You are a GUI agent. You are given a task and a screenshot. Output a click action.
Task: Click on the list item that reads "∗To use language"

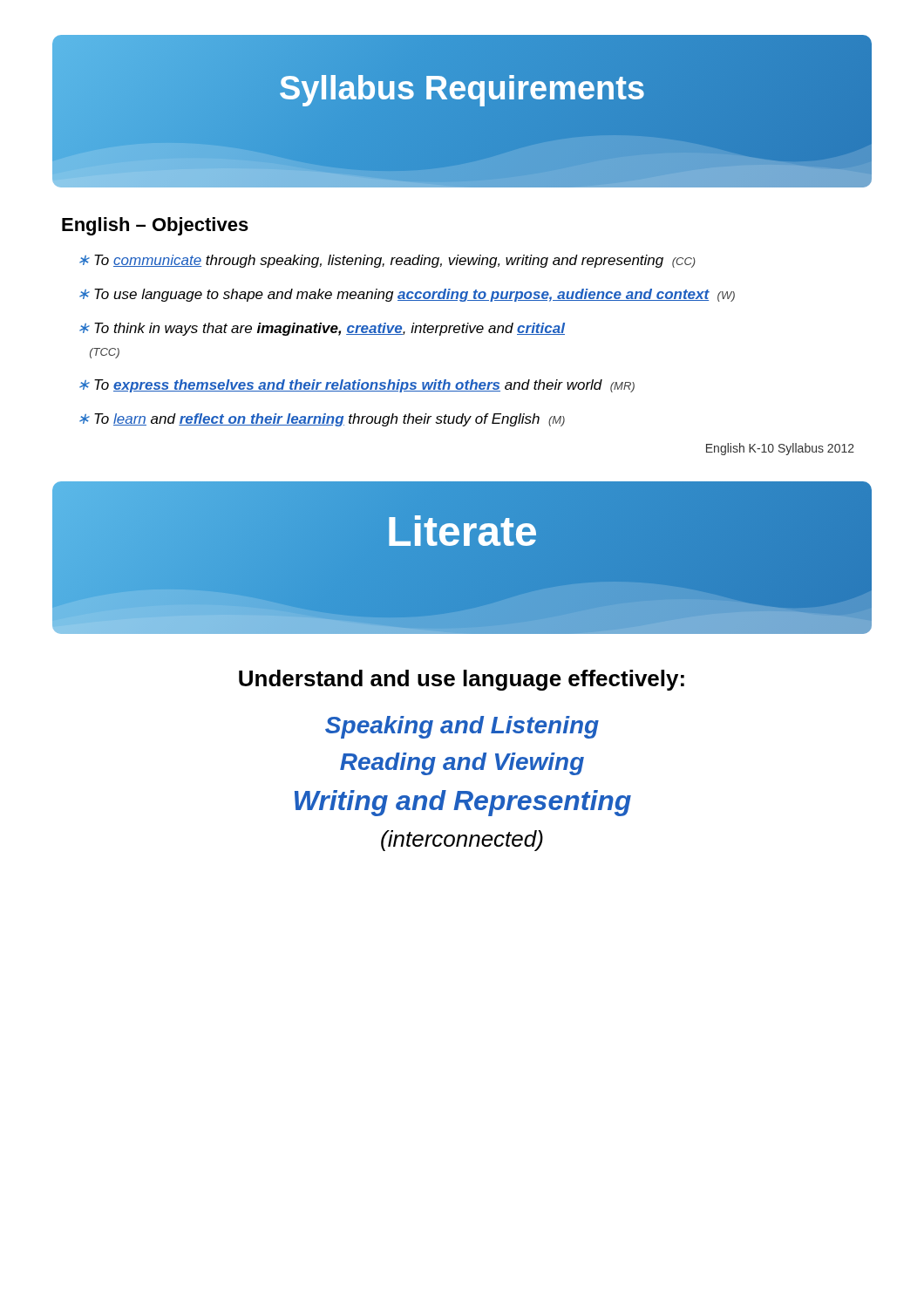point(462,294)
